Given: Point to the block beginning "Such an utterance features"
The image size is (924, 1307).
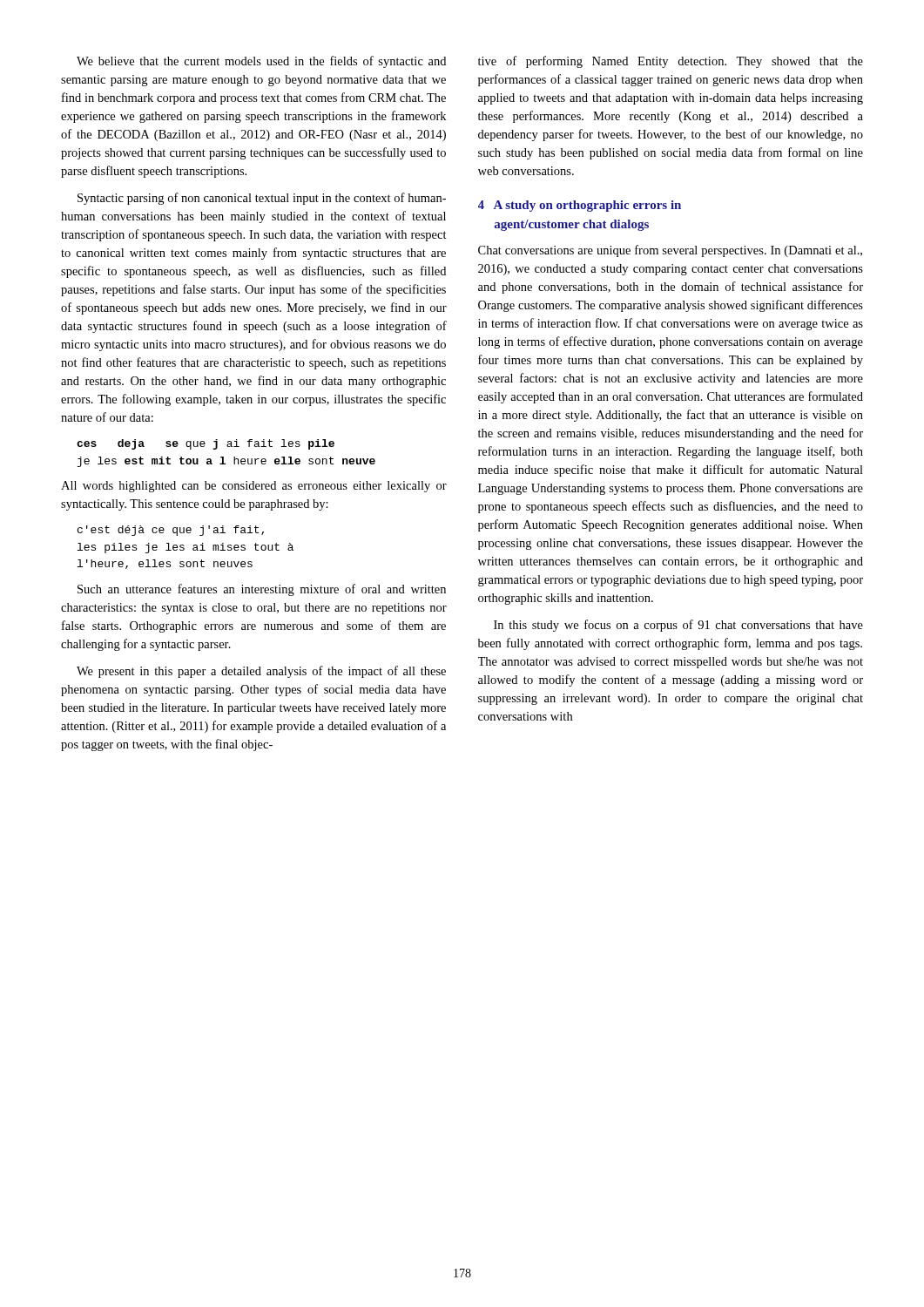Looking at the screenshot, I should coord(254,617).
